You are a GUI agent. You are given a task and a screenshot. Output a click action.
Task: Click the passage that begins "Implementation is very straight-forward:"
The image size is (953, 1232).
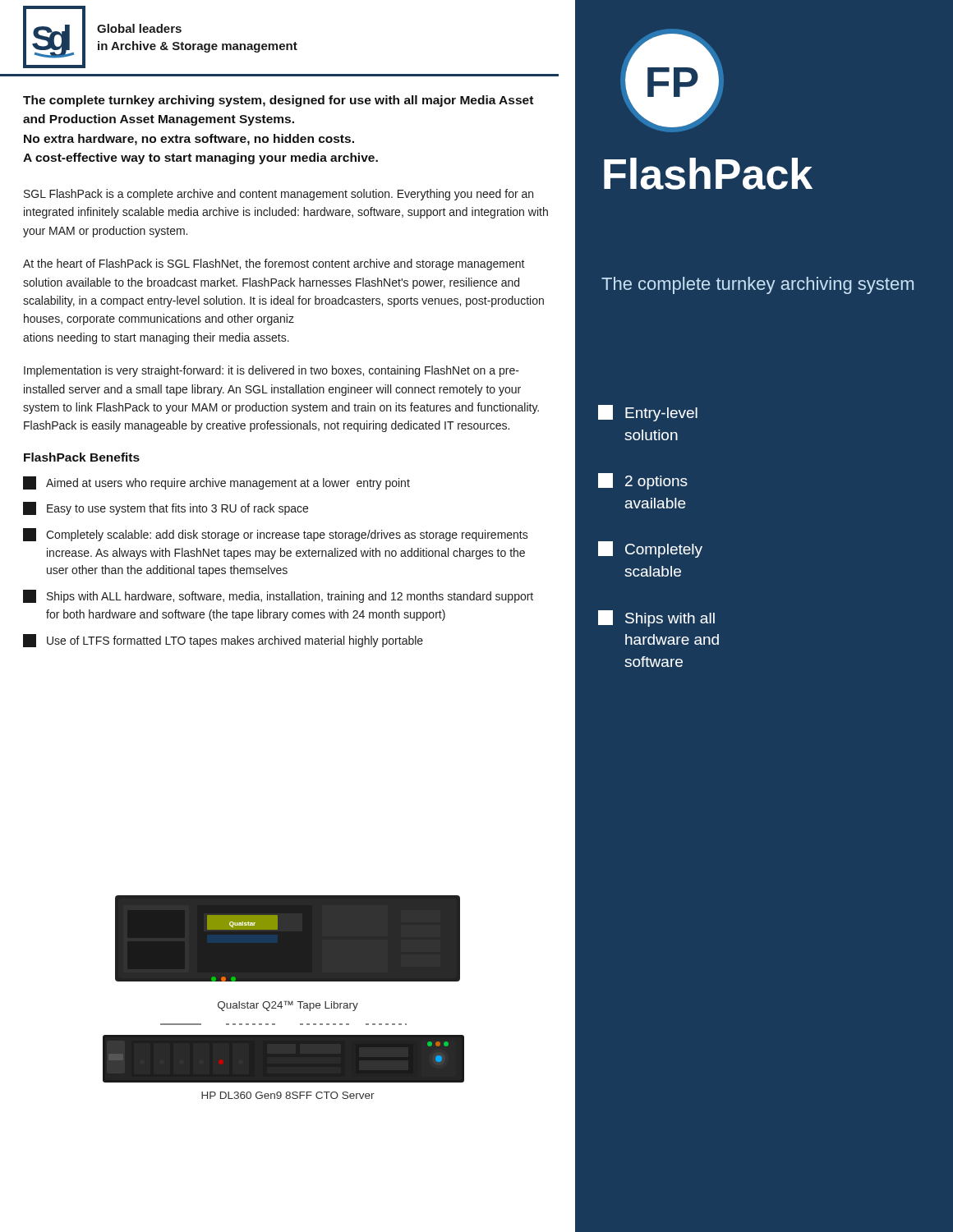(x=281, y=398)
